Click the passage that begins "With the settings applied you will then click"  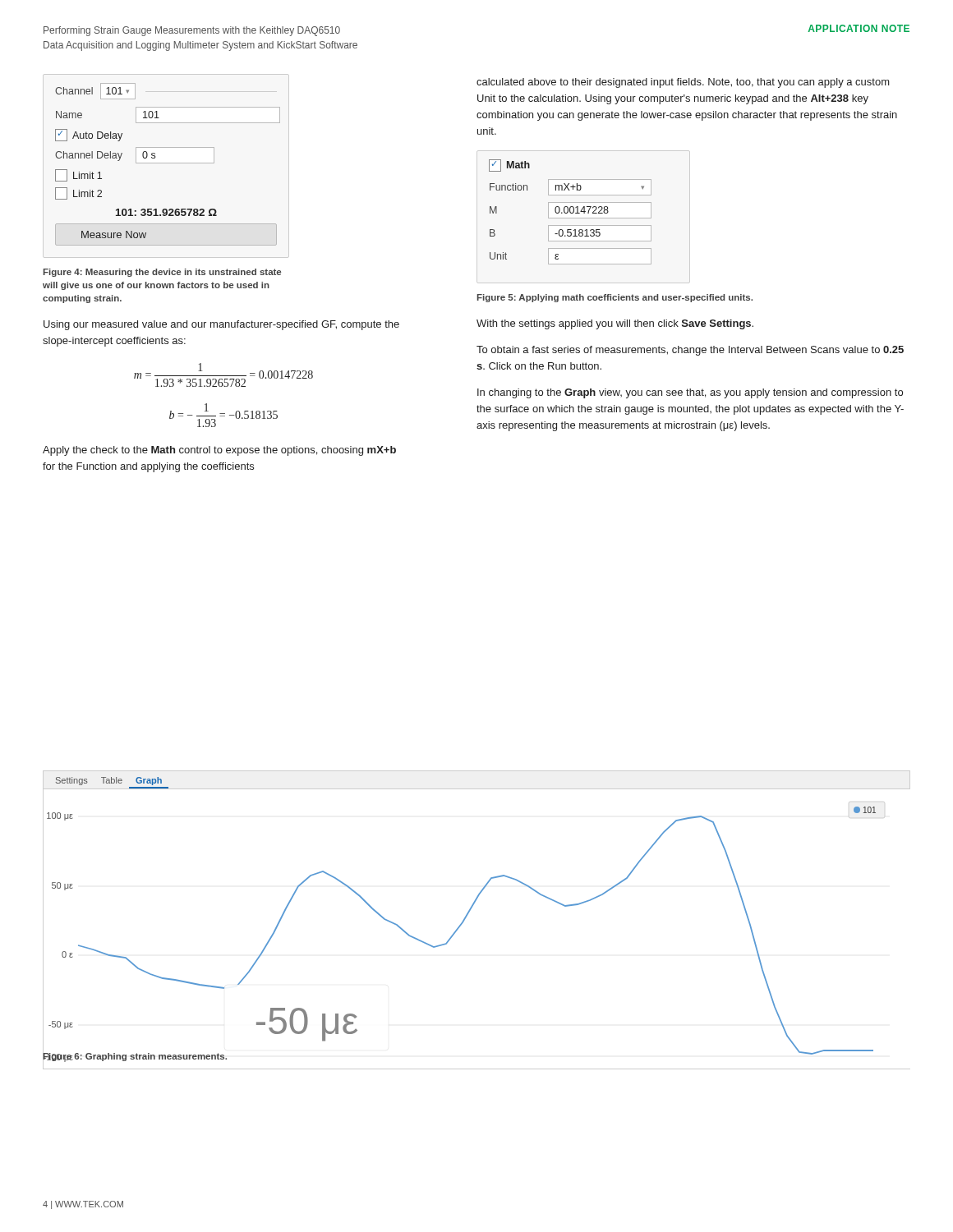click(x=615, y=323)
